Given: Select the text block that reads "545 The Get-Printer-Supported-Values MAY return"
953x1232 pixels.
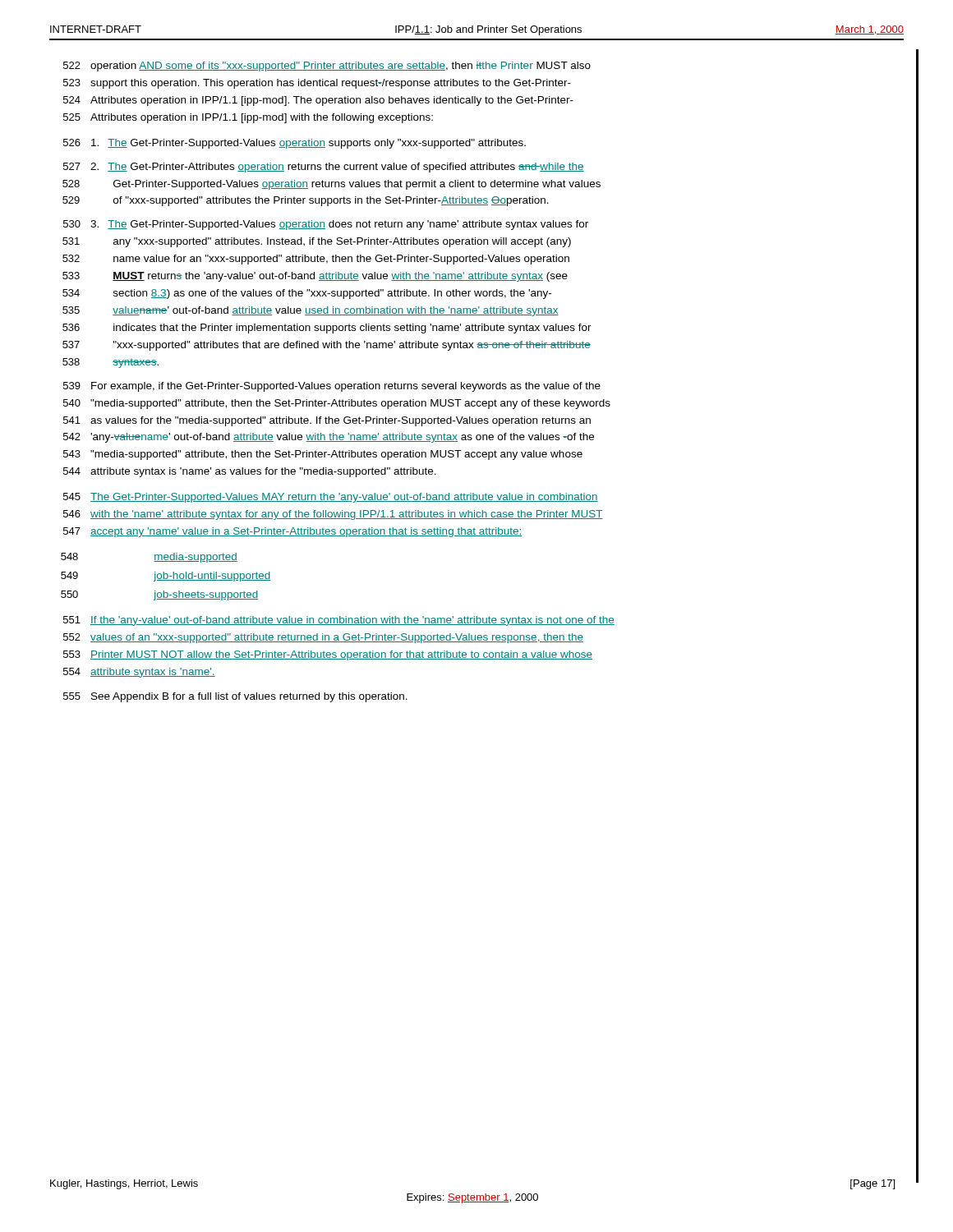Looking at the screenshot, I should tap(472, 515).
